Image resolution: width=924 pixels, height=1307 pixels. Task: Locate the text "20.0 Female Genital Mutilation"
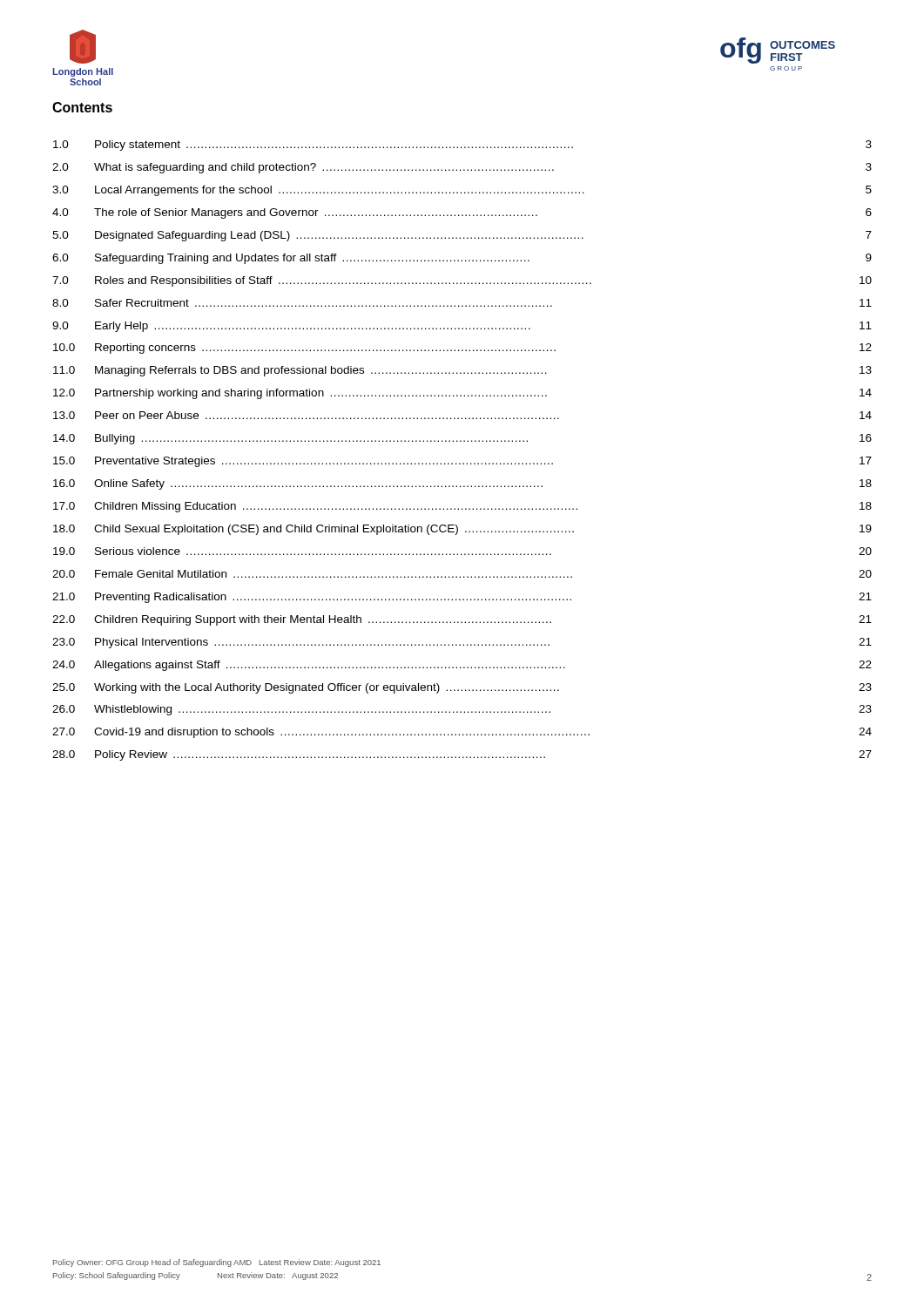coord(462,574)
